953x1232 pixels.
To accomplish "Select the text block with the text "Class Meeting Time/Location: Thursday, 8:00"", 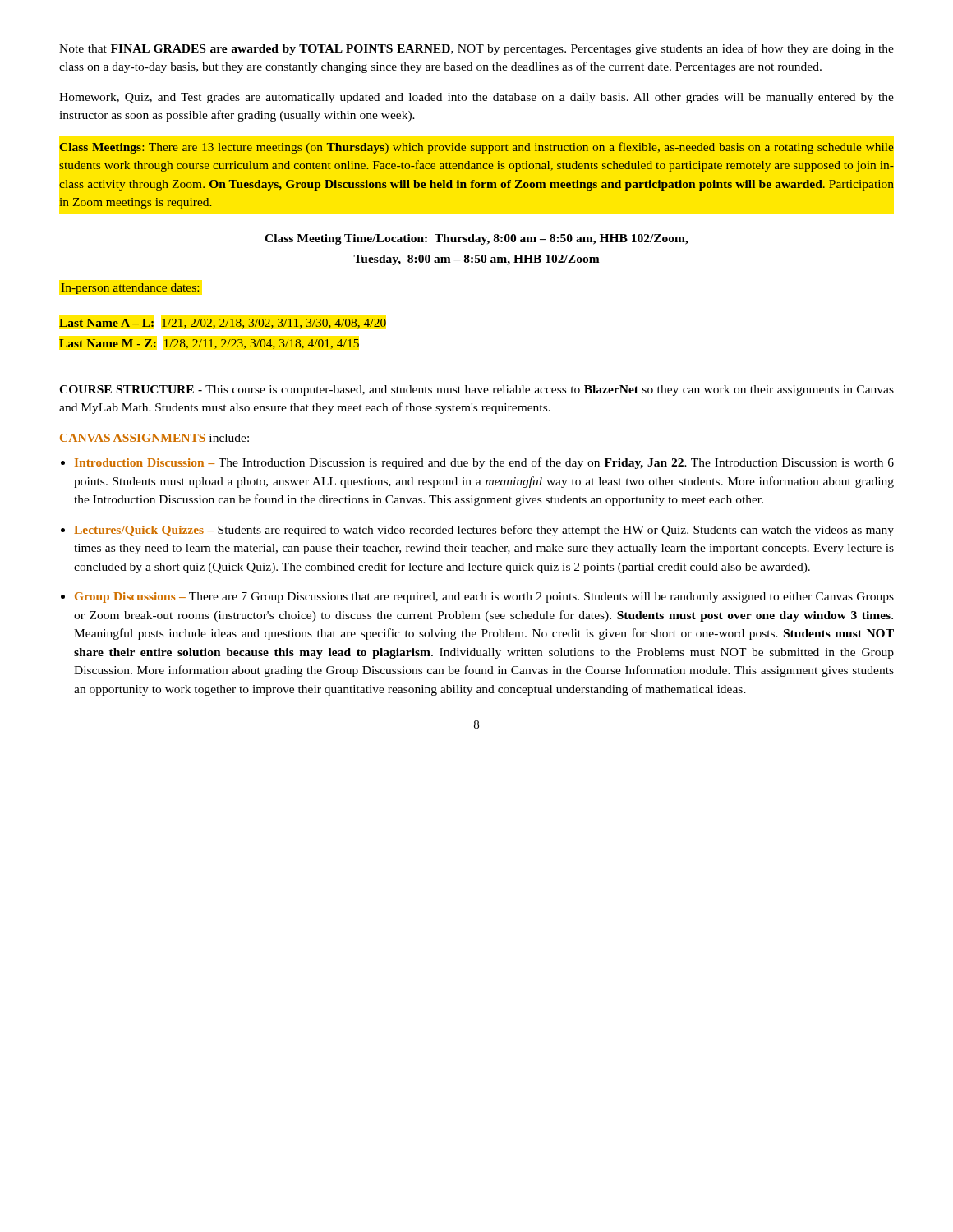I will [476, 248].
